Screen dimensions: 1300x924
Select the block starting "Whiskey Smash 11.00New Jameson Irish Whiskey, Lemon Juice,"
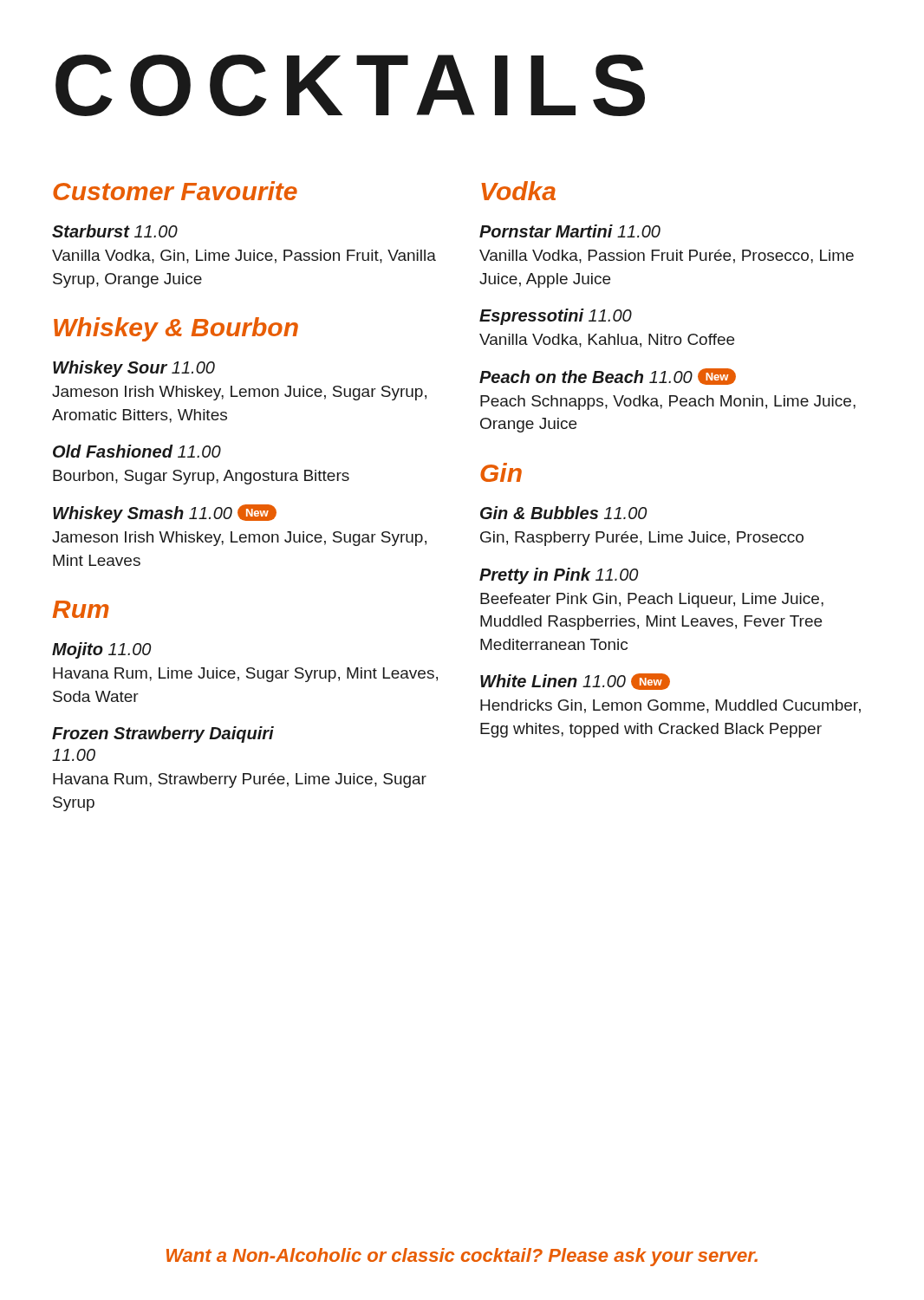click(248, 538)
